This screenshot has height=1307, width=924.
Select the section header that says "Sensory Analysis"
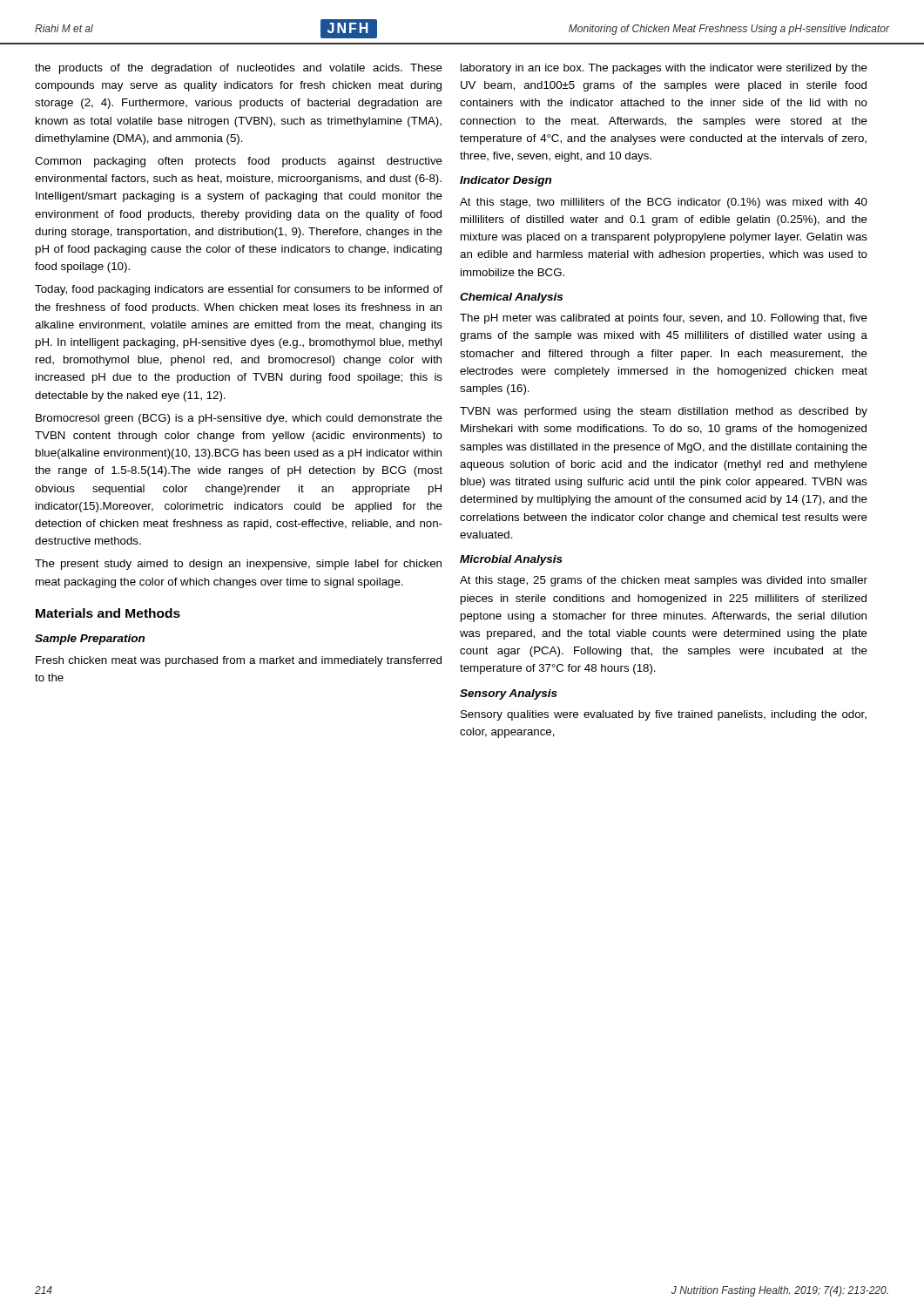509,693
